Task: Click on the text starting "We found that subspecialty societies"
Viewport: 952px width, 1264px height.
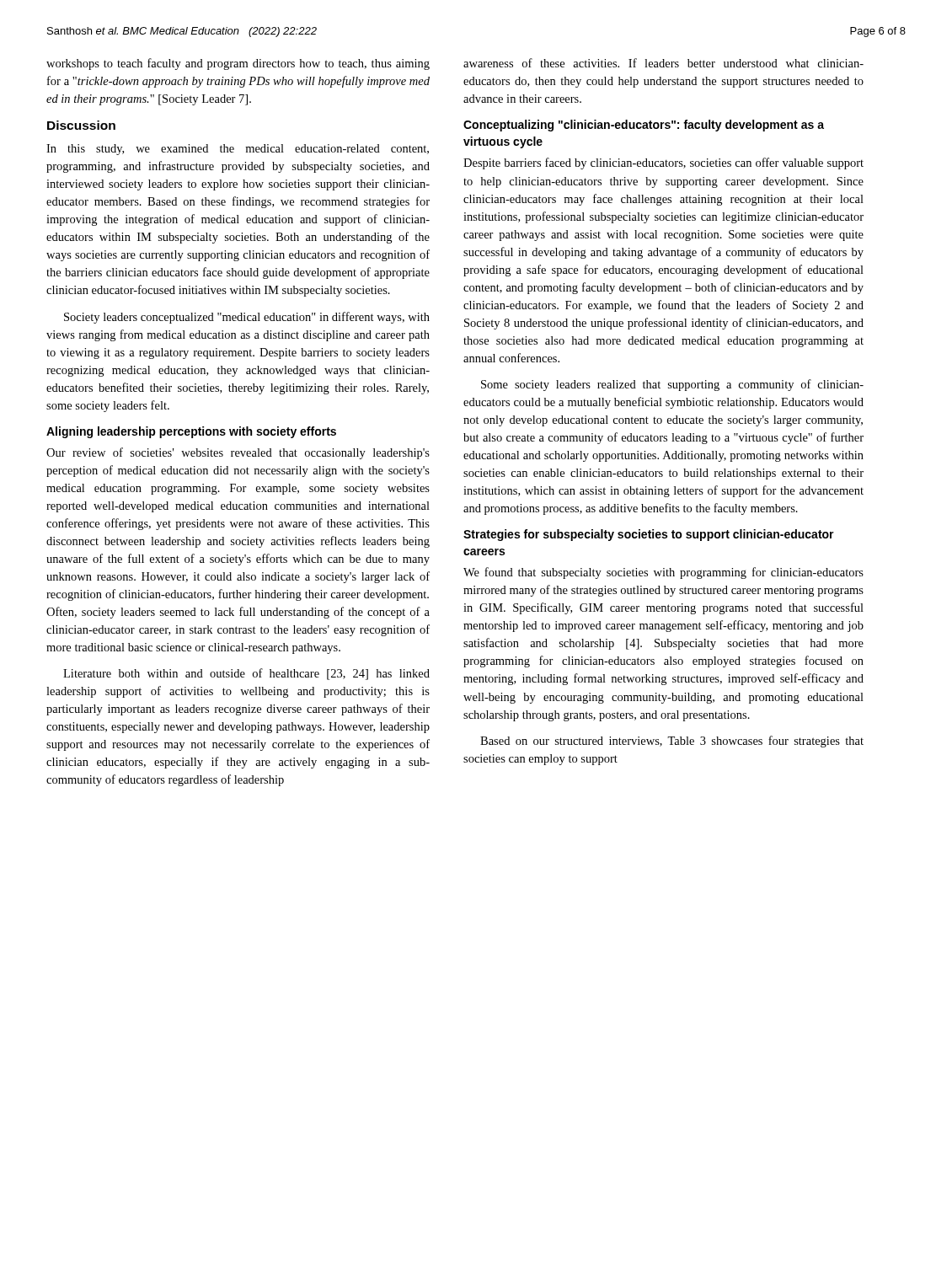Action: (x=663, y=666)
